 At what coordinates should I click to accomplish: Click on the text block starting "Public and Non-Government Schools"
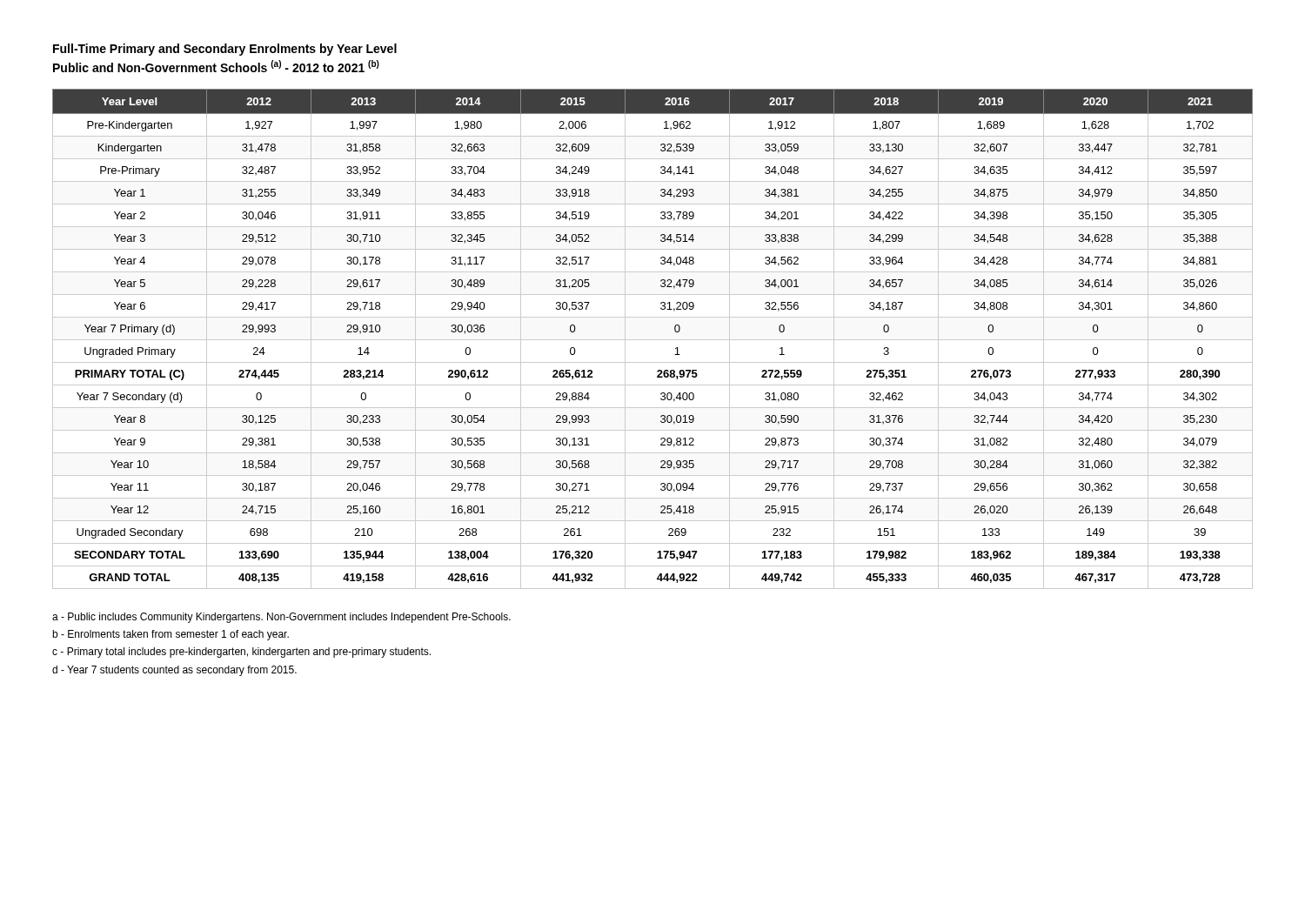click(216, 67)
